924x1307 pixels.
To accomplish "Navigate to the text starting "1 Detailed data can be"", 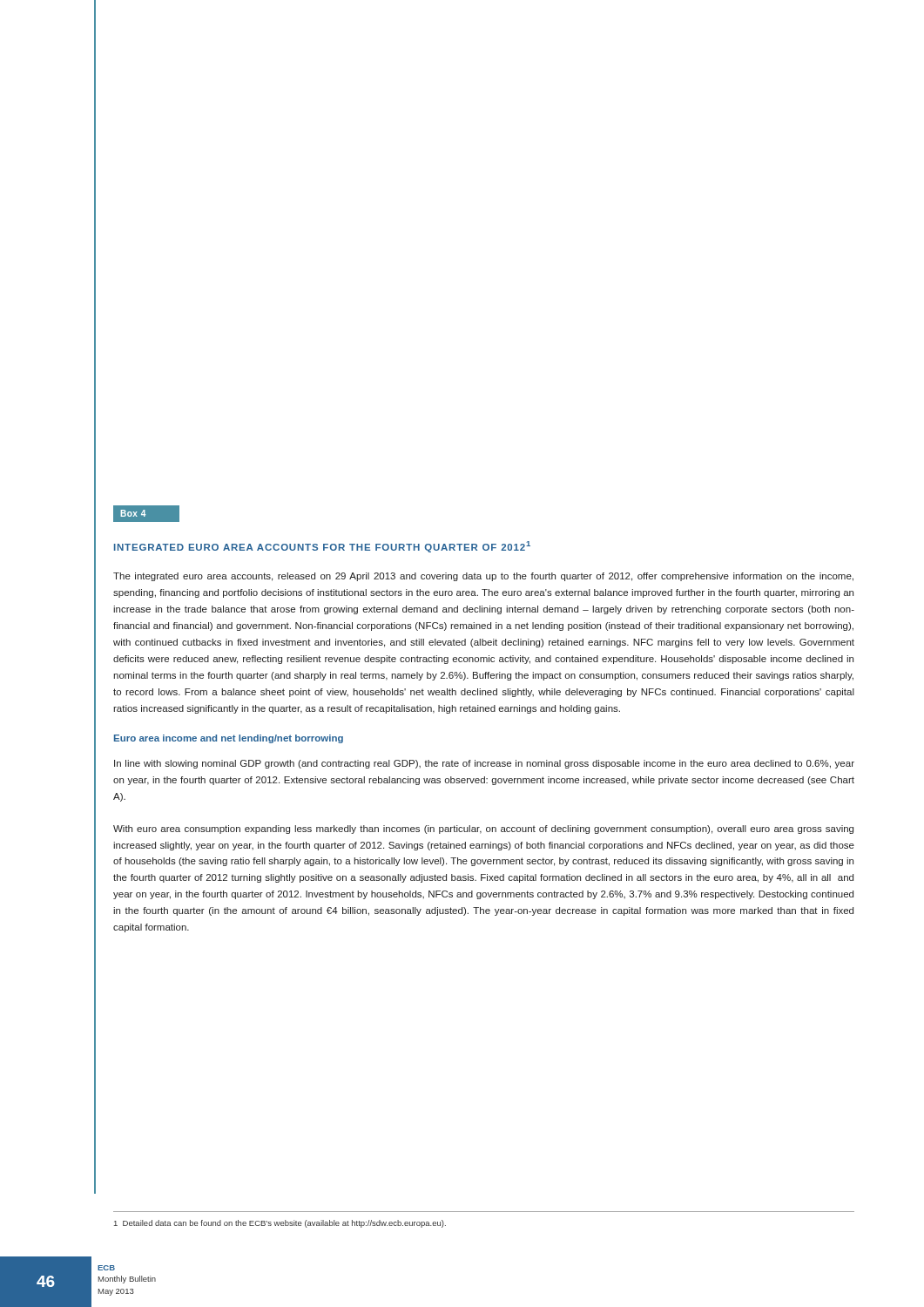I will [484, 1223].
